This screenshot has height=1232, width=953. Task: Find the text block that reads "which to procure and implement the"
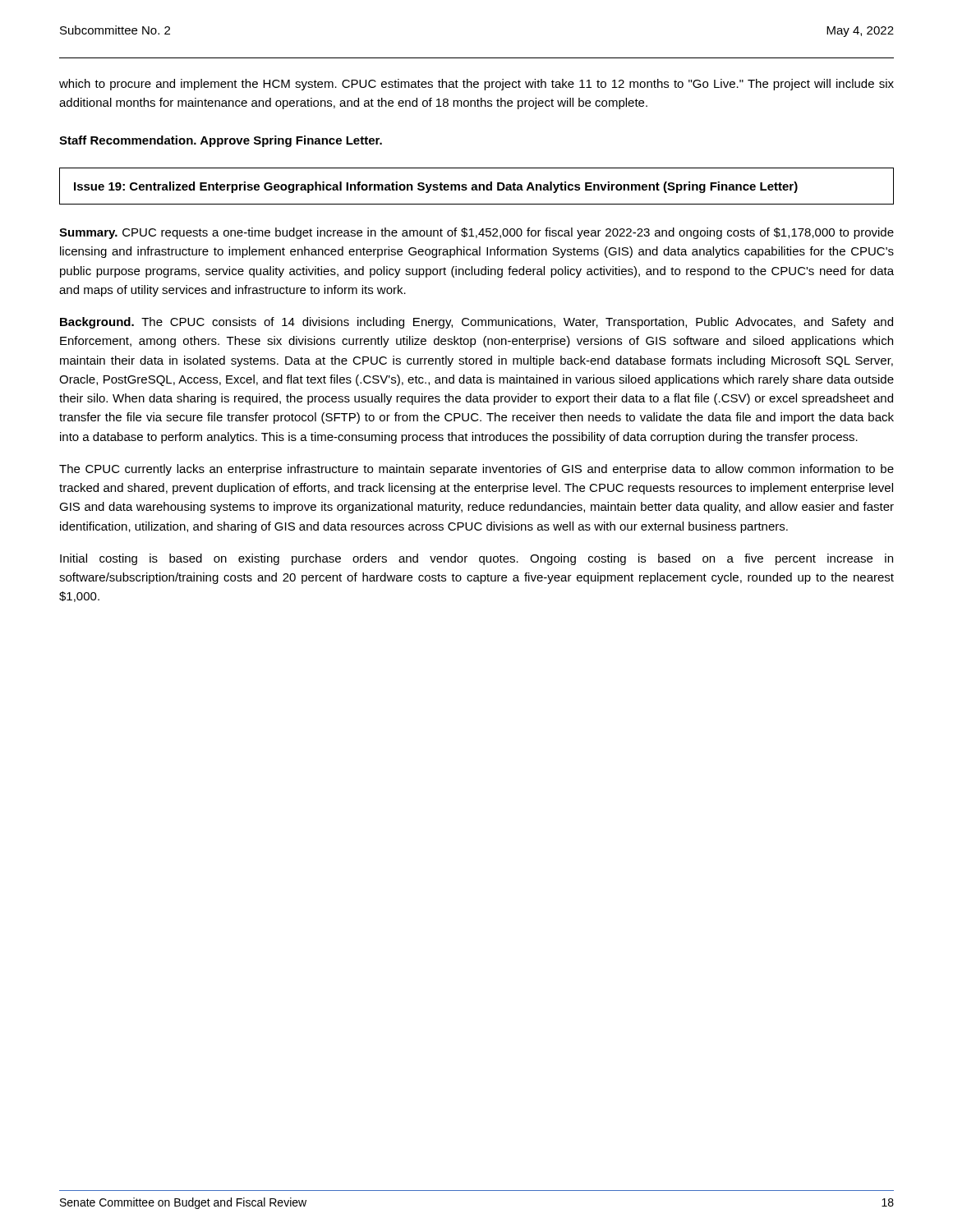coord(476,93)
